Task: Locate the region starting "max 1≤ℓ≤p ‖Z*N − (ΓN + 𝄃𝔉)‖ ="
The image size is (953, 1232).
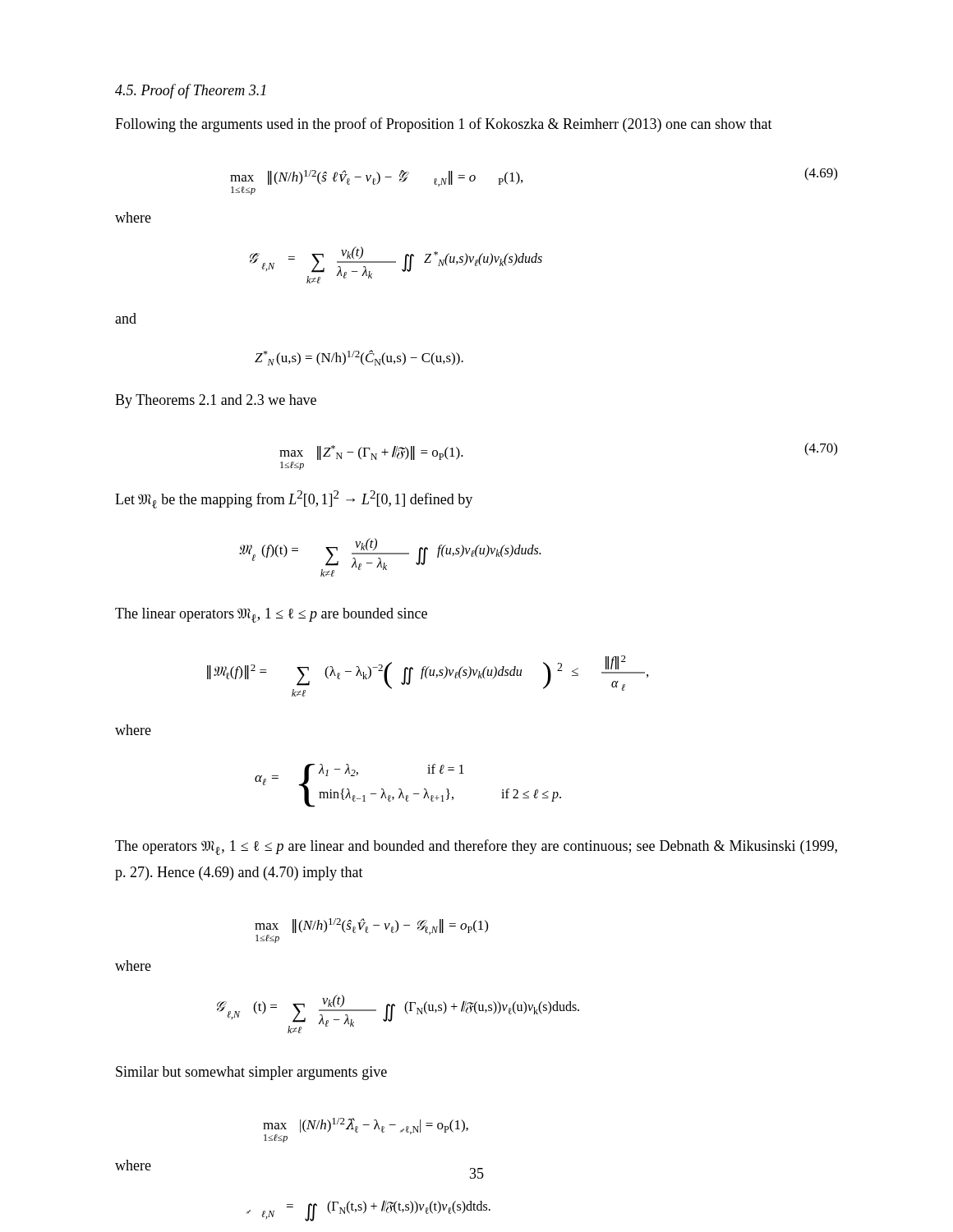Action: pos(369,450)
